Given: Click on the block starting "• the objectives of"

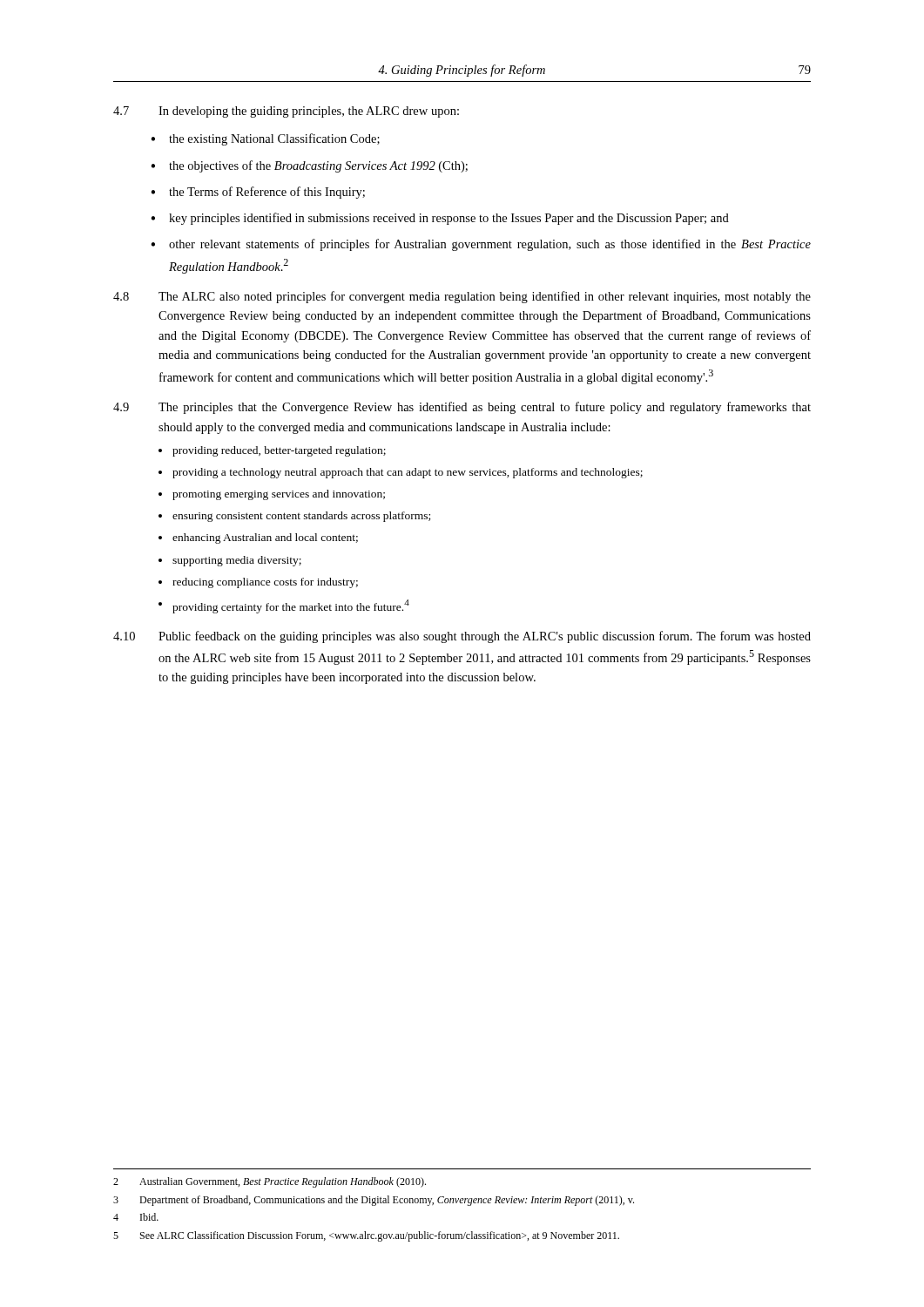Looking at the screenshot, I should (x=474, y=167).
